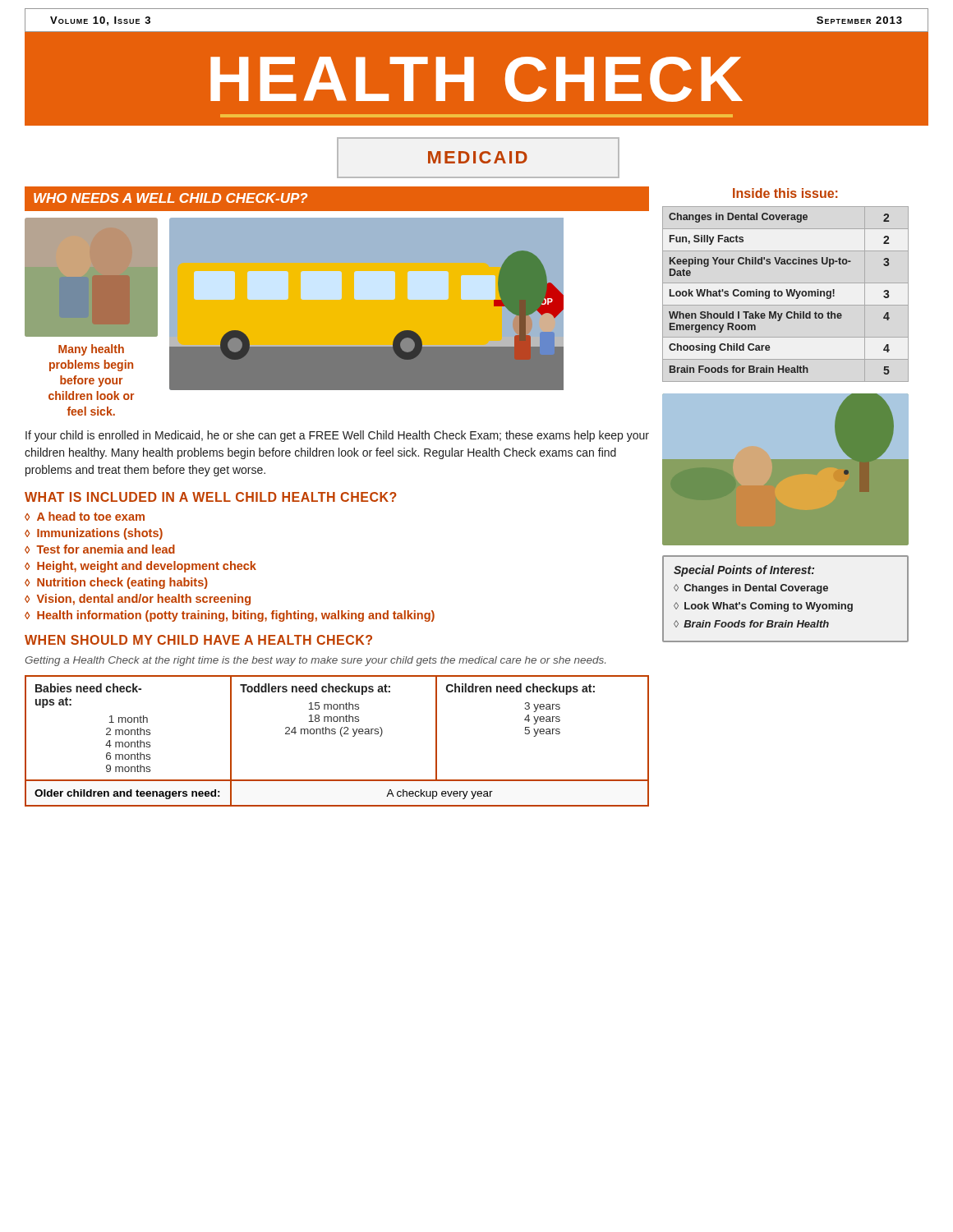Where does it say "◊Immunizations (shots)"?

[x=94, y=533]
